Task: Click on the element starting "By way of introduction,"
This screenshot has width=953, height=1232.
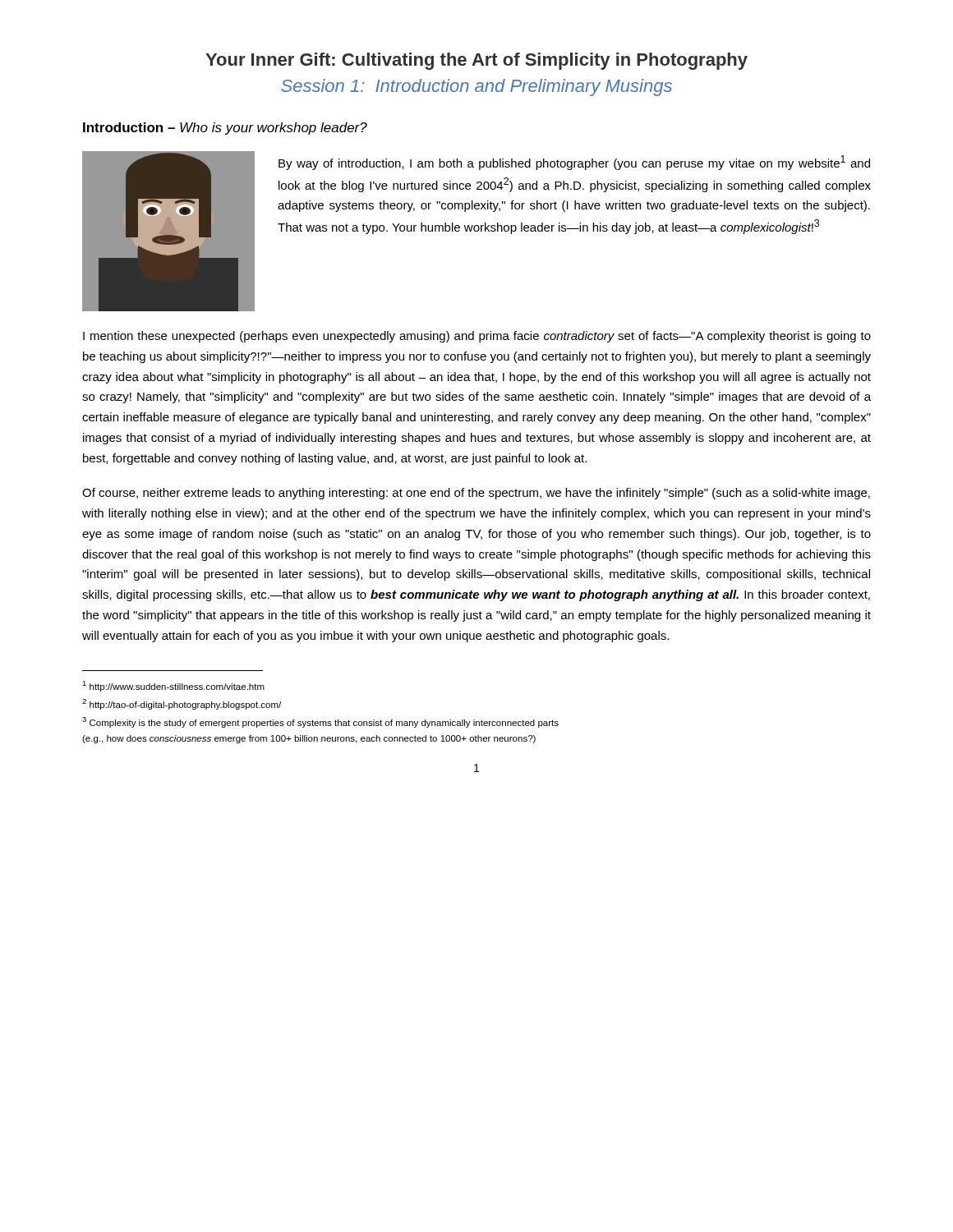Action: pyautogui.click(x=574, y=194)
